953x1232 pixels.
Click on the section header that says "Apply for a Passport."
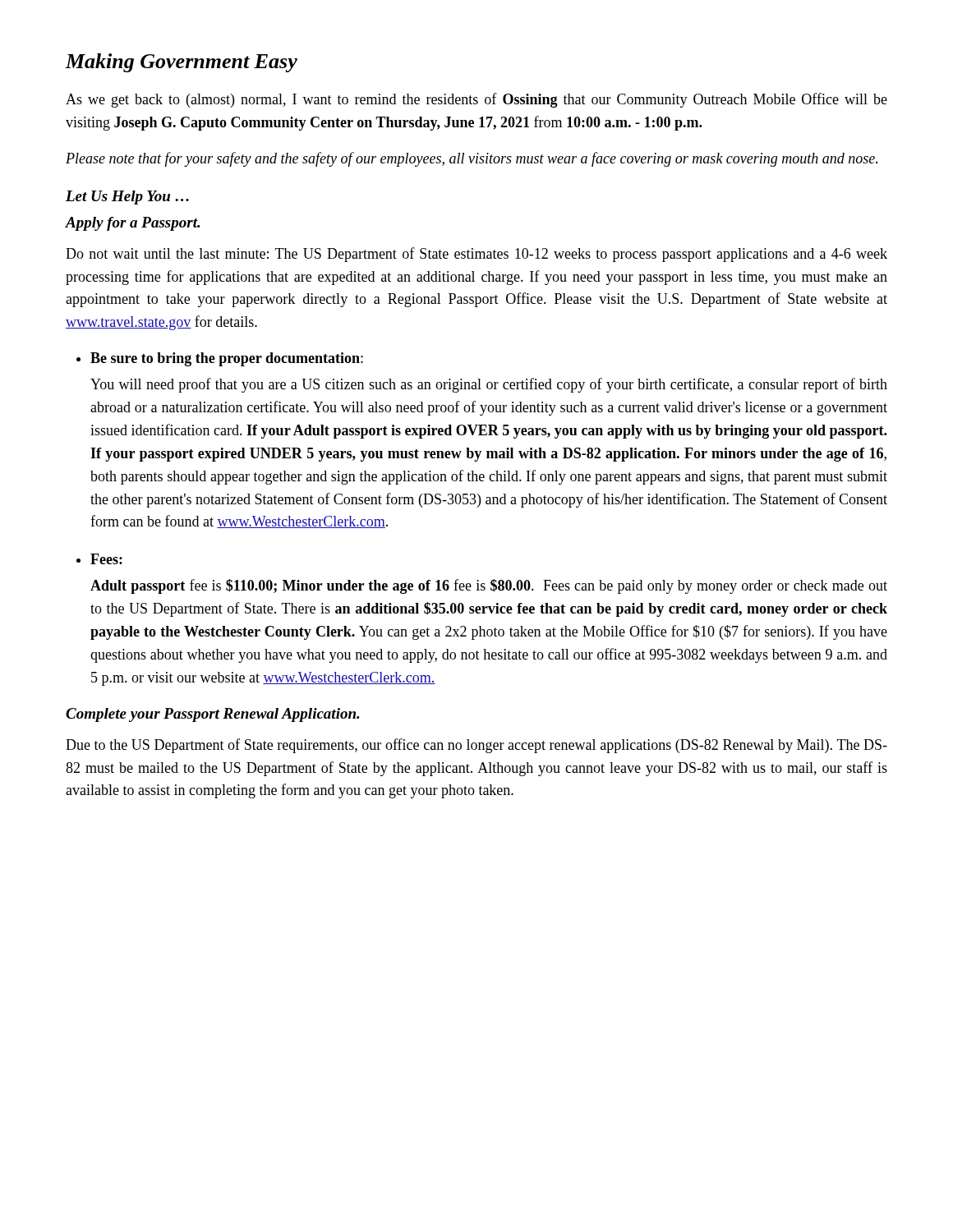pyautogui.click(x=133, y=222)
